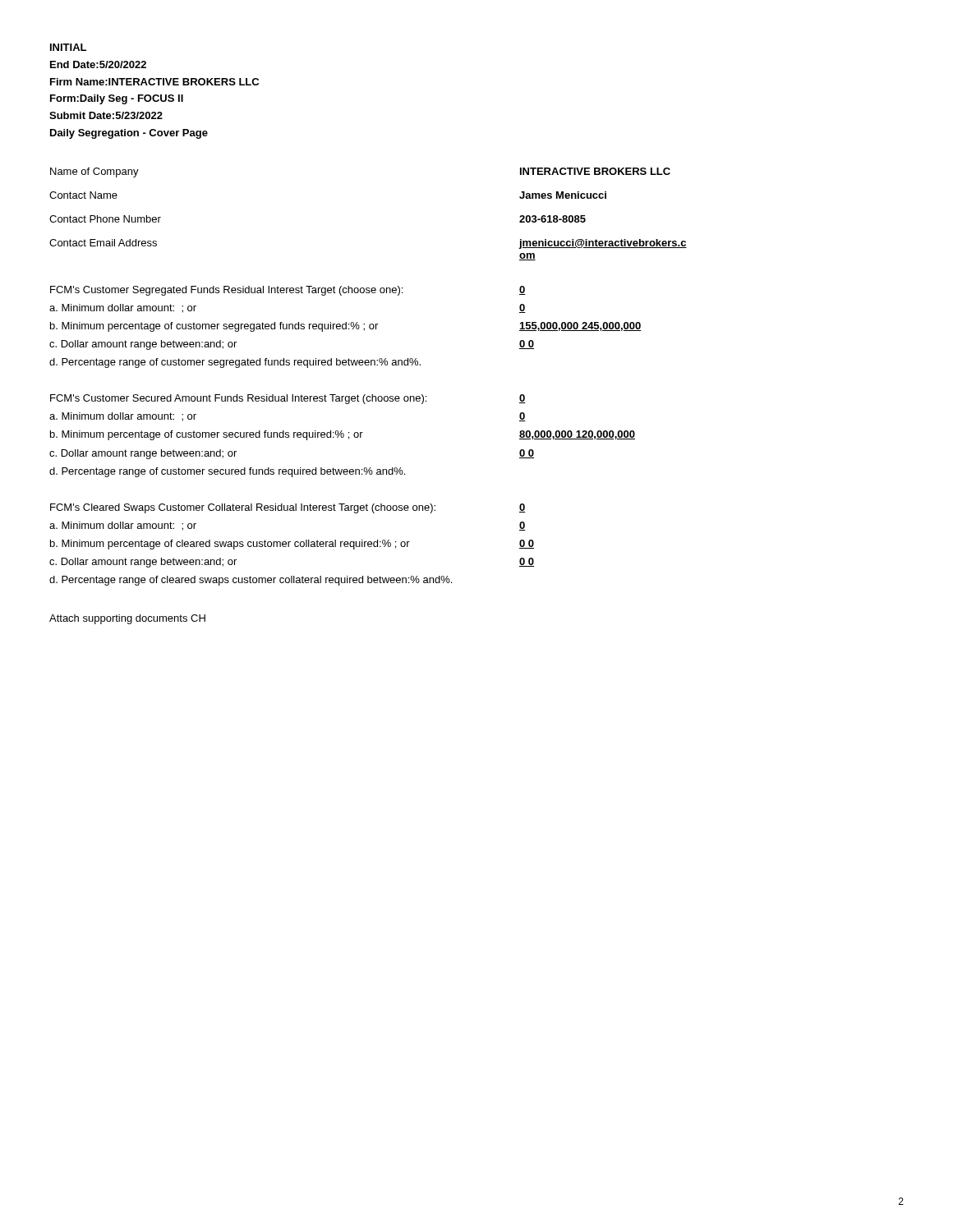This screenshot has width=953, height=1232.
Task: Click on the text block that reads "FCM's Customer Segregated Funds"
Action: click(235, 326)
